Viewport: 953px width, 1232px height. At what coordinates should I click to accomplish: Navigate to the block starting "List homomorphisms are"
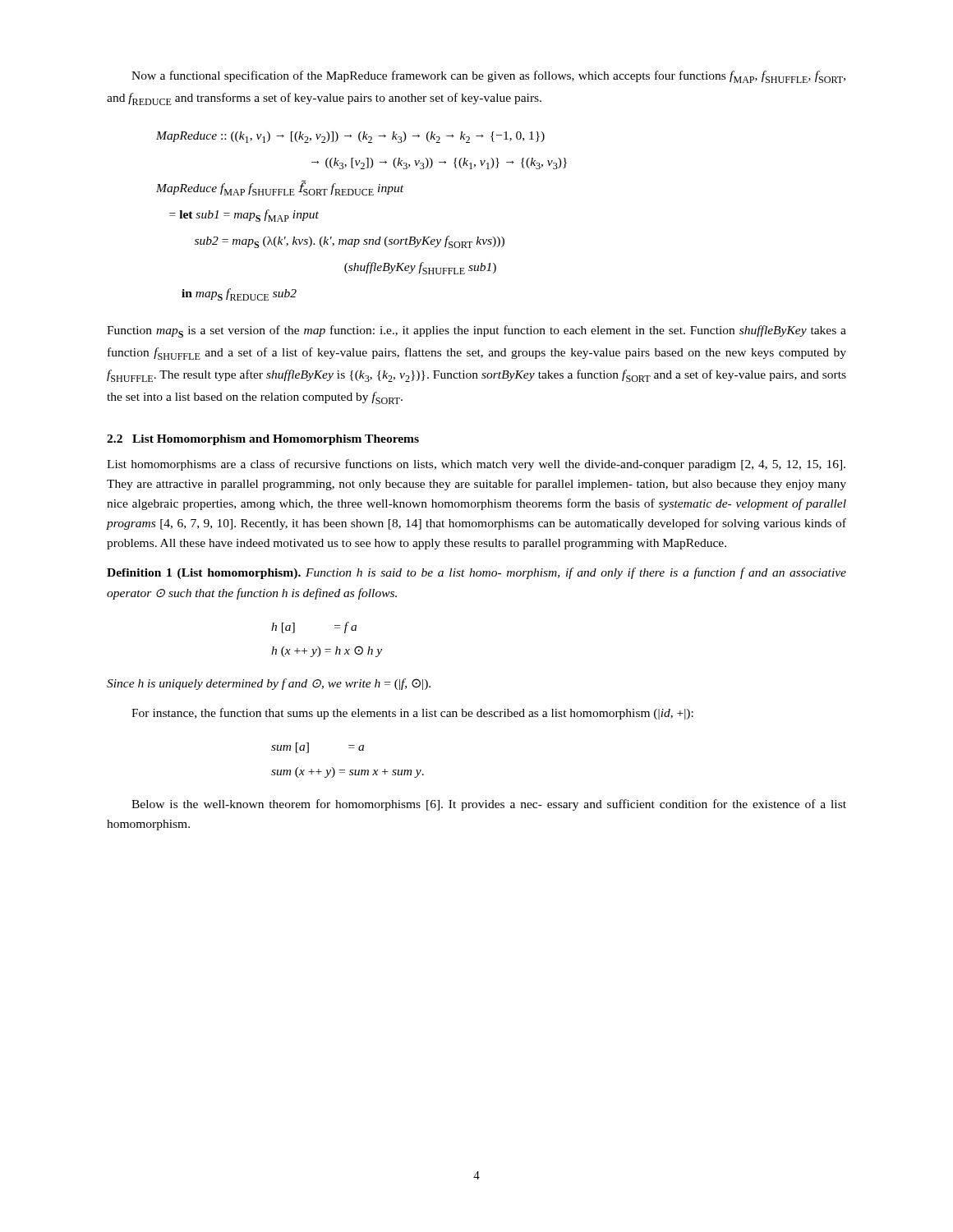[x=476, y=503]
